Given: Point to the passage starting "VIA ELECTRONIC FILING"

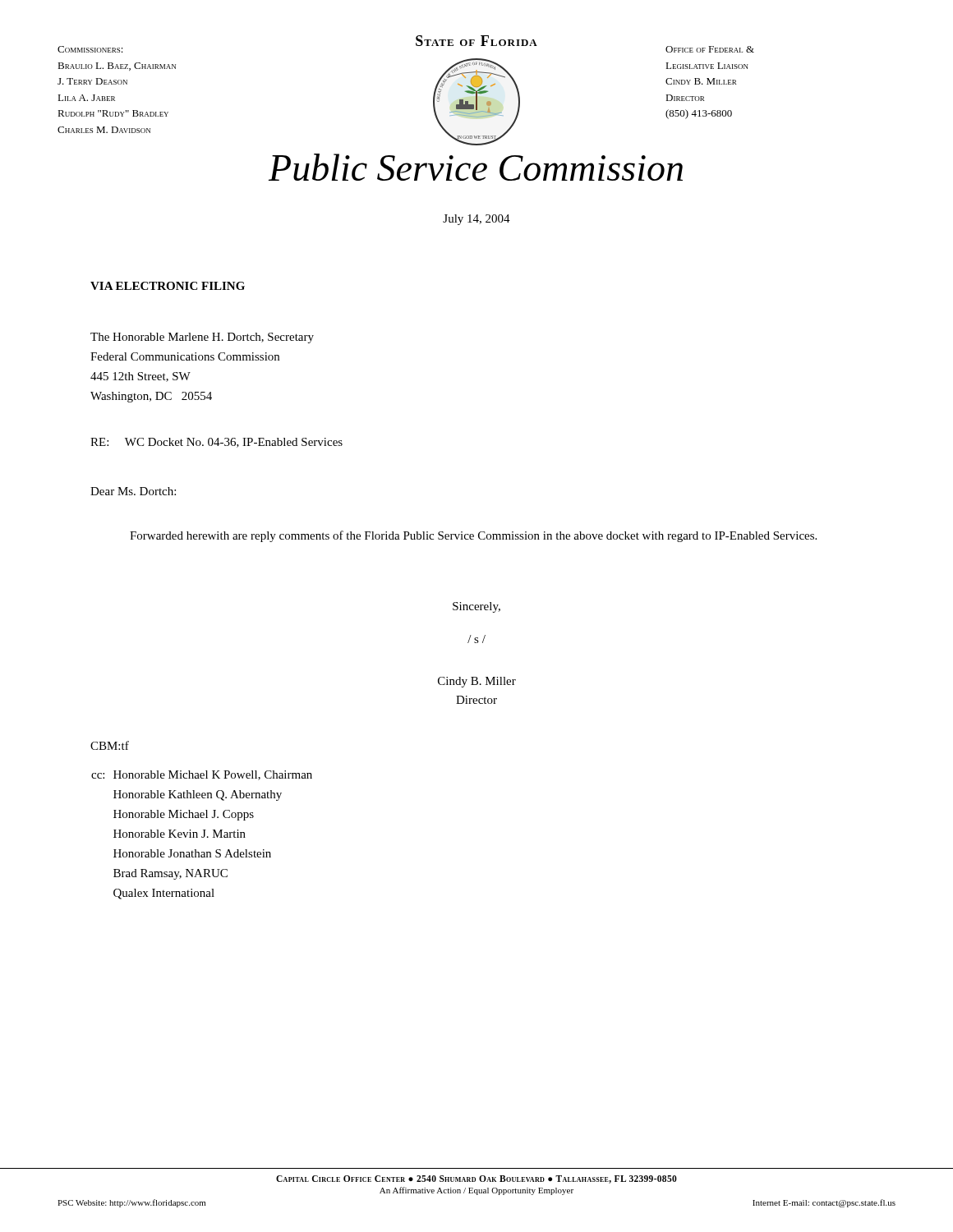Looking at the screenshot, I should (168, 286).
